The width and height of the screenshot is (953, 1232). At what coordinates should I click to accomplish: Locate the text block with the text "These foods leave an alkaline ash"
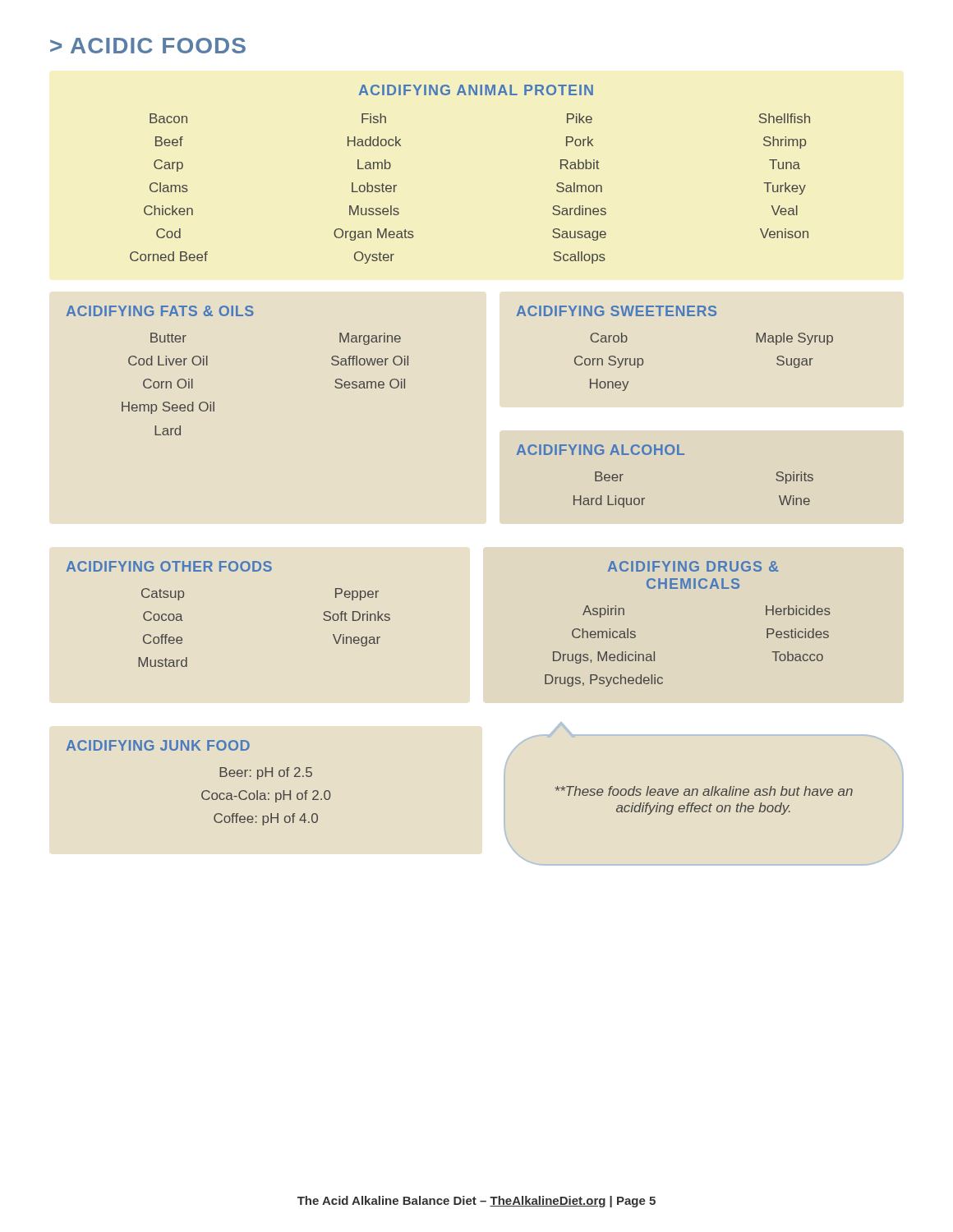(x=704, y=800)
